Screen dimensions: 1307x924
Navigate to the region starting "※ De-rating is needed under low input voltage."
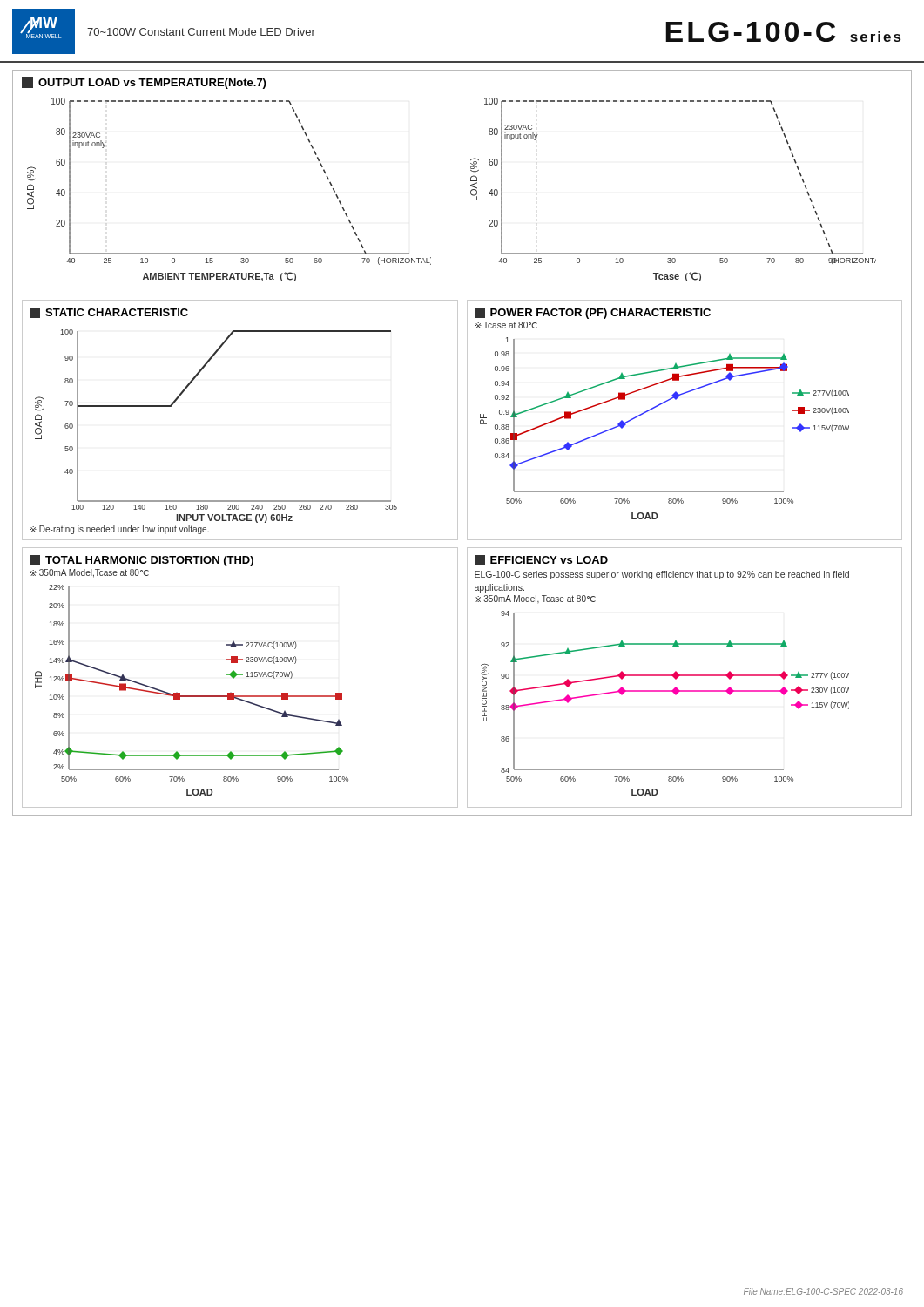(x=119, y=529)
